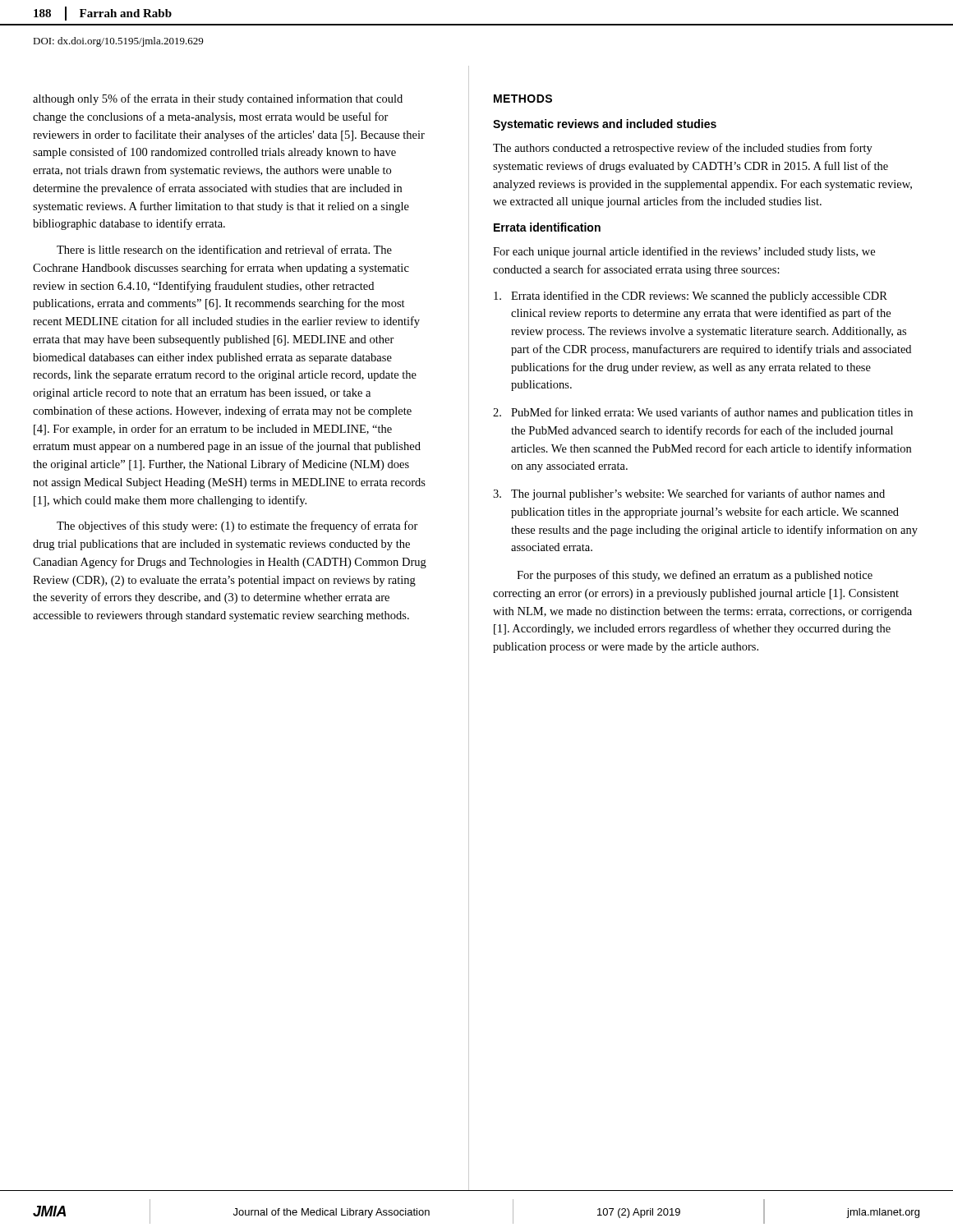953x1232 pixels.
Task: Locate the block of text that opens with "The objectives of"
Action: (230, 571)
